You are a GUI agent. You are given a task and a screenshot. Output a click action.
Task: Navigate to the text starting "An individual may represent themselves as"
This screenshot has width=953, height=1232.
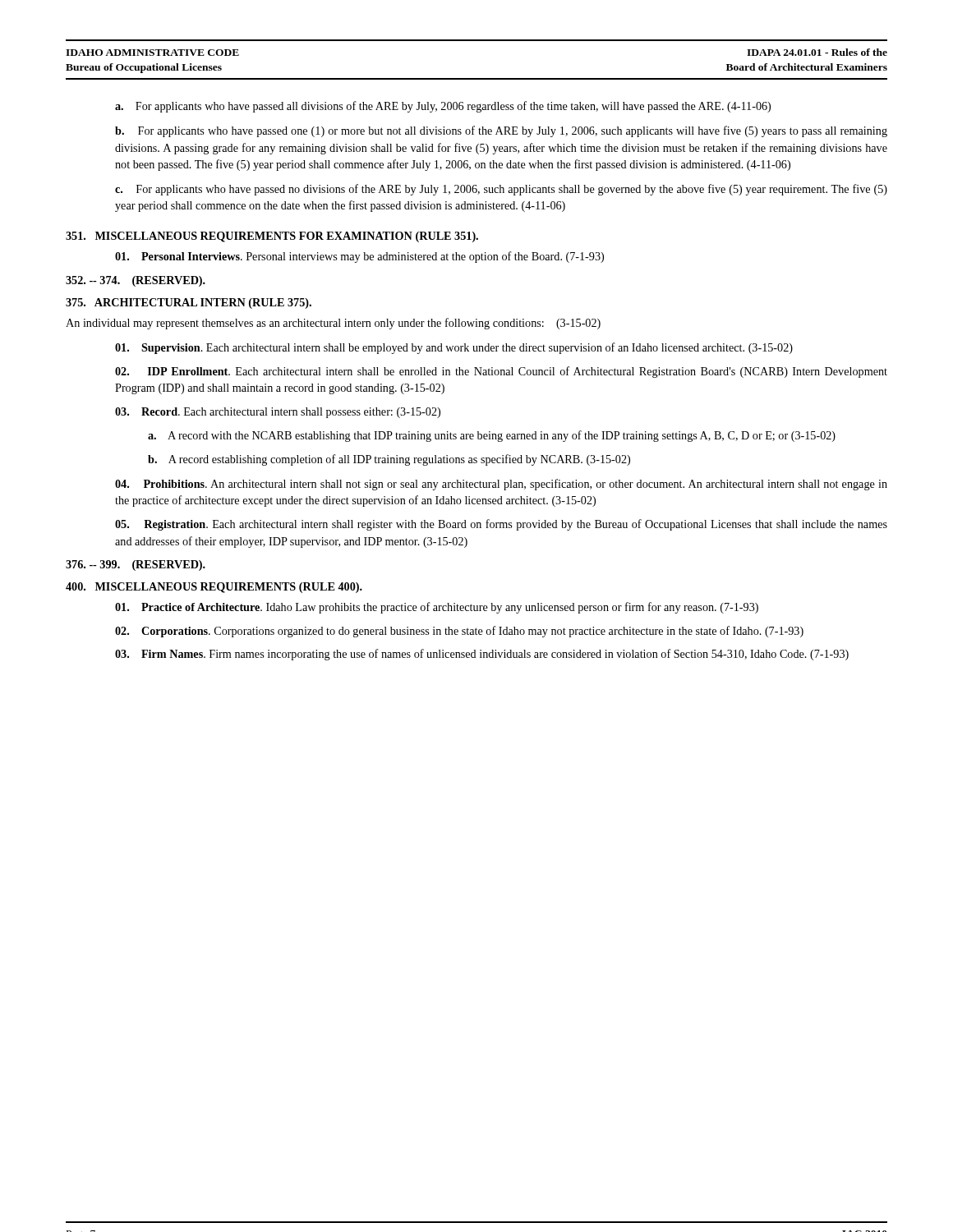[333, 322]
